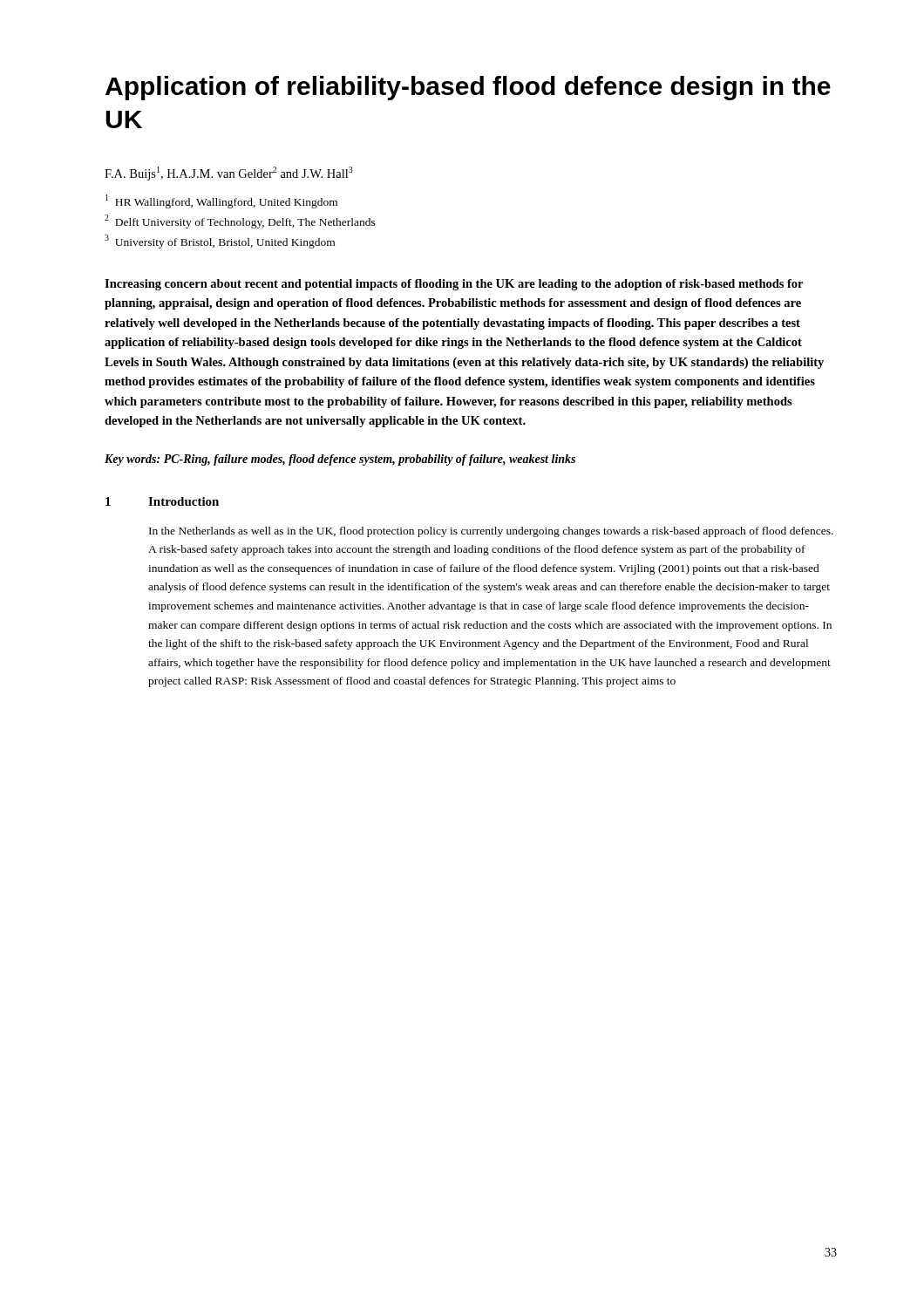Select the list item that reads "3 University of"
The height and width of the screenshot is (1308, 924).
220,240
